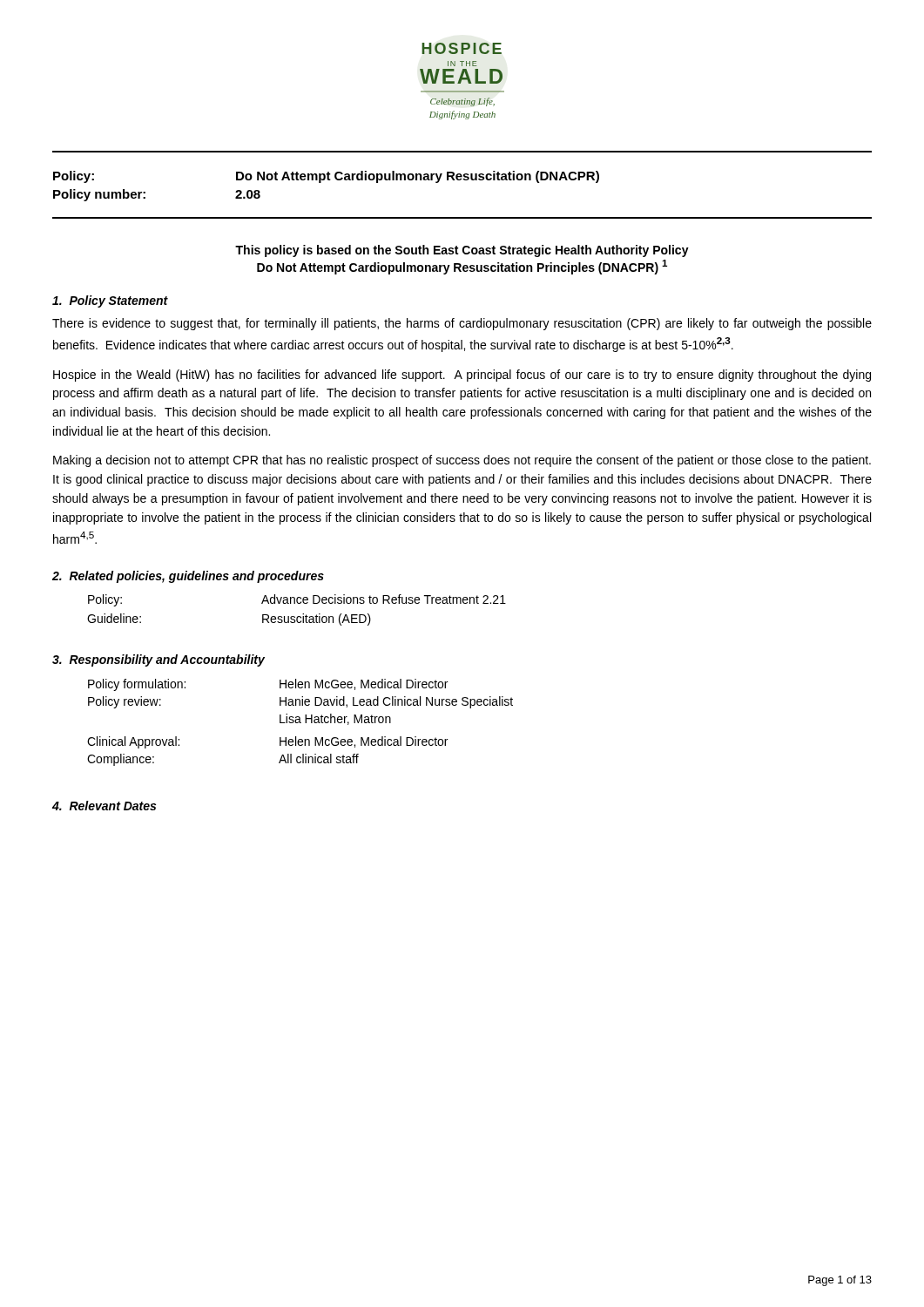Click on the text block starting "Hospice in the Weald (HitW) has no"
Screen dimensions: 1307x924
pyautogui.click(x=462, y=403)
